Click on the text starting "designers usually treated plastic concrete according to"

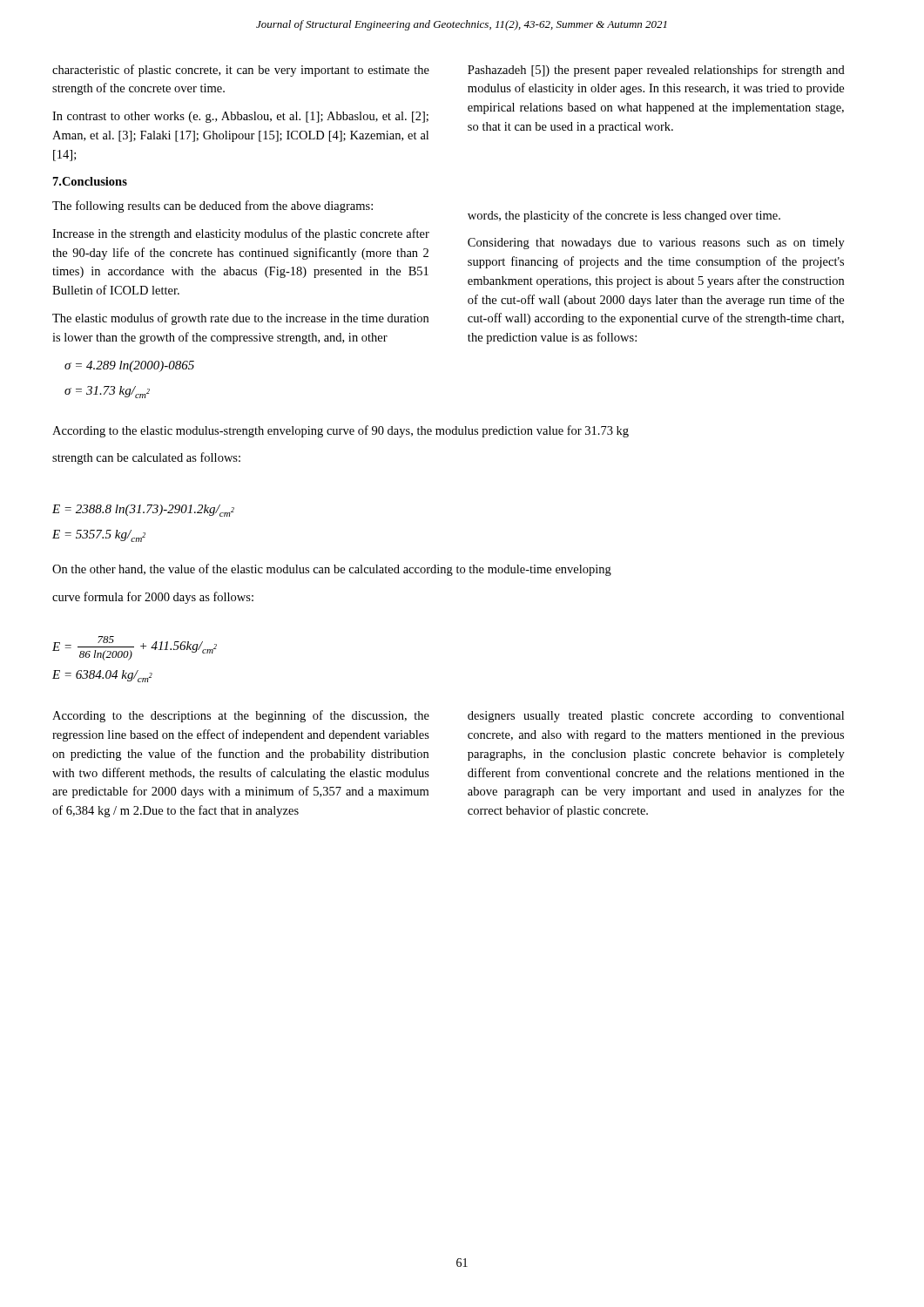[x=656, y=764]
